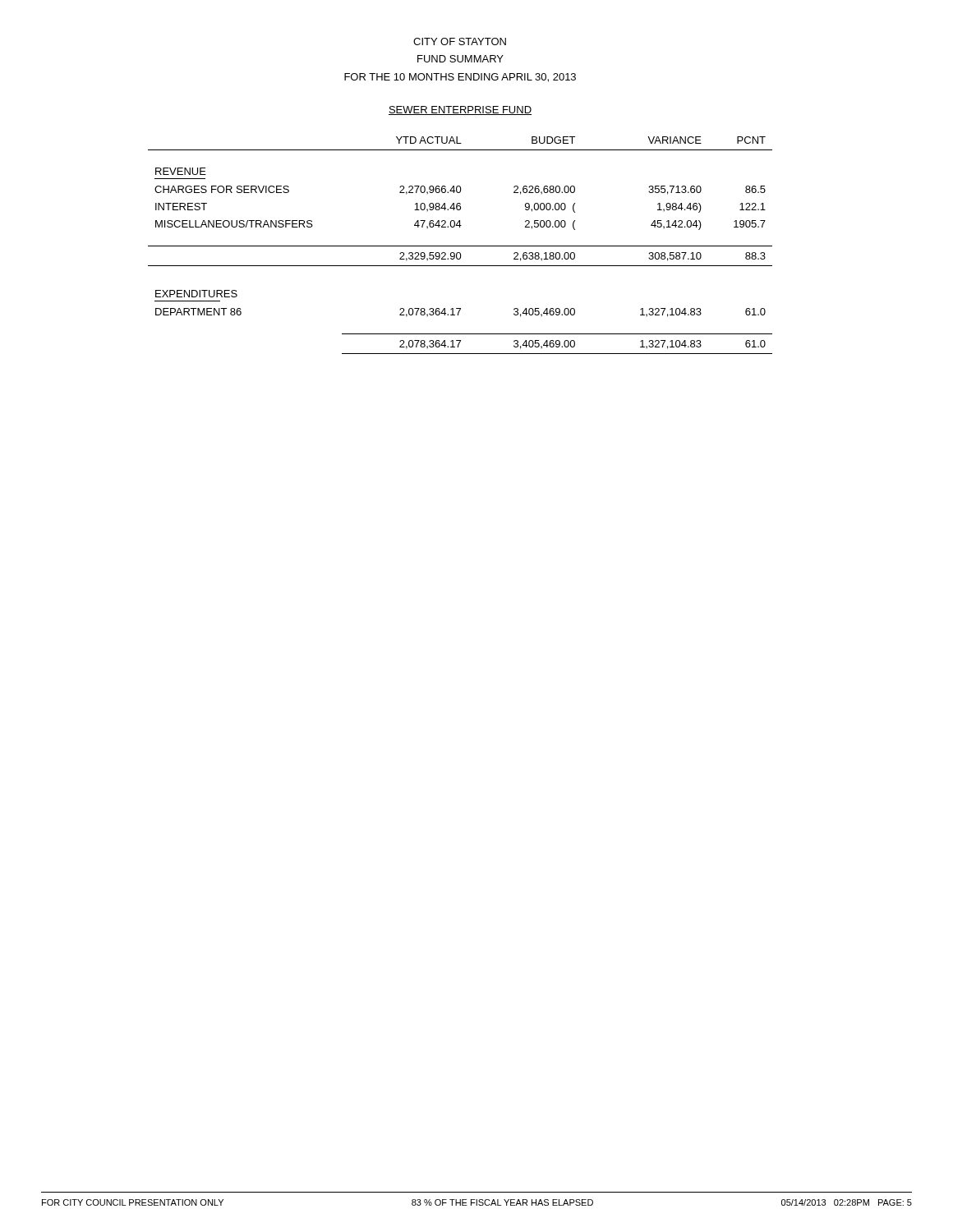This screenshot has width=953, height=1232.
Task: Select the section header that reads "SEWER ENTERPRISE FUND"
Action: 460,110
